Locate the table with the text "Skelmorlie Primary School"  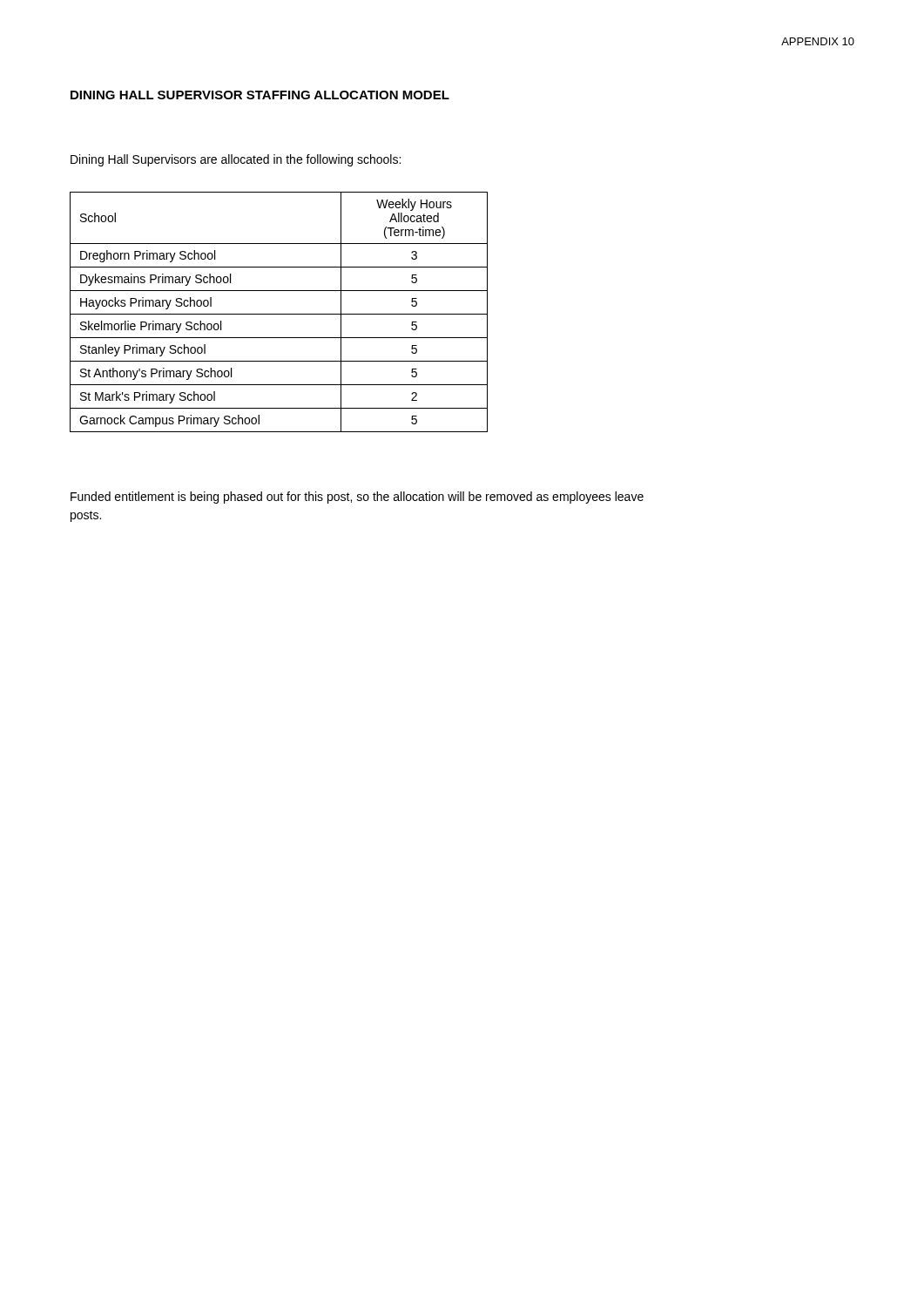pyautogui.click(x=279, y=312)
